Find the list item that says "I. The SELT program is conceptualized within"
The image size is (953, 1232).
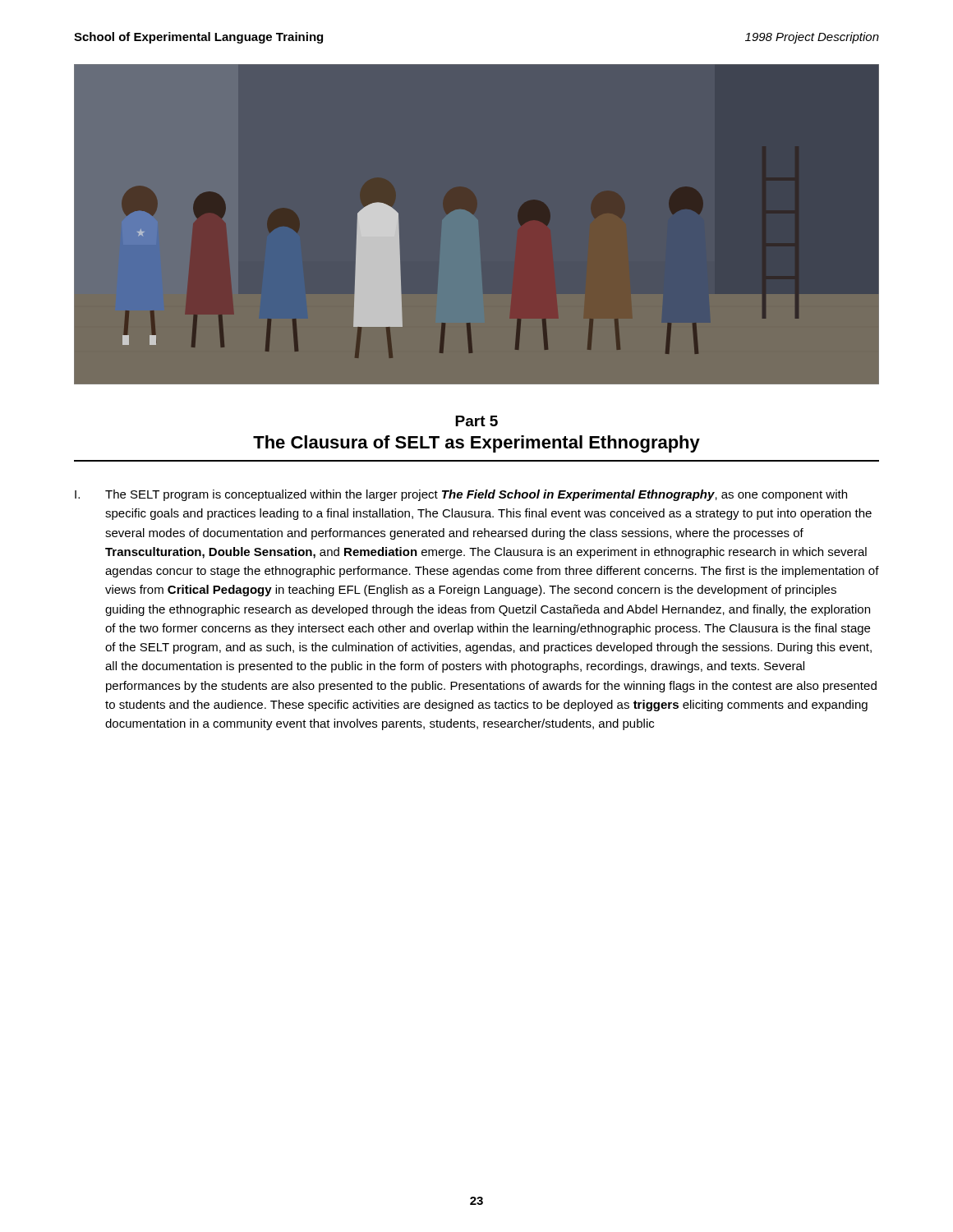click(x=476, y=609)
